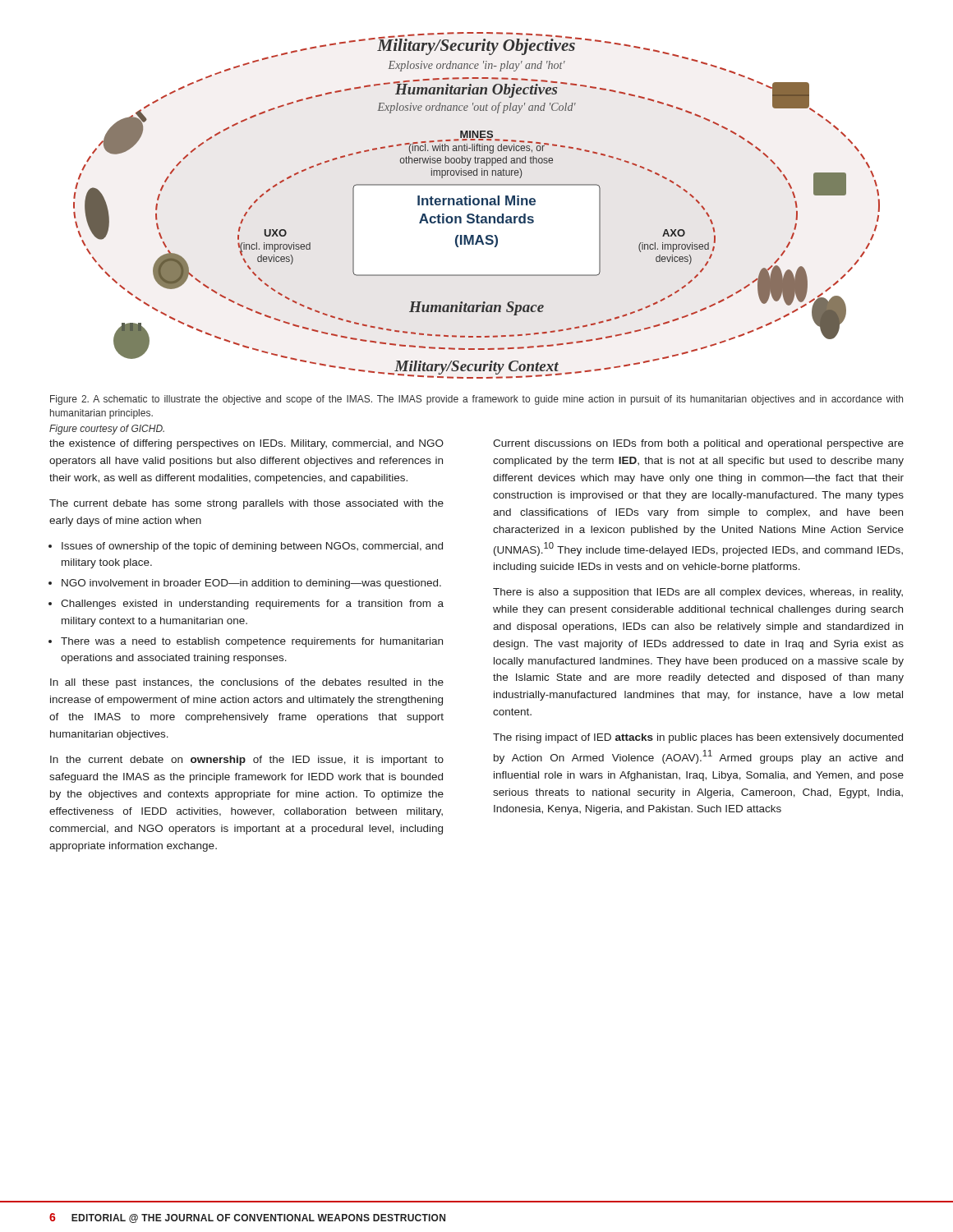This screenshot has width=953, height=1232.
Task: Point to the block beginning "Challenges existed in understanding"
Action: pyautogui.click(x=252, y=612)
